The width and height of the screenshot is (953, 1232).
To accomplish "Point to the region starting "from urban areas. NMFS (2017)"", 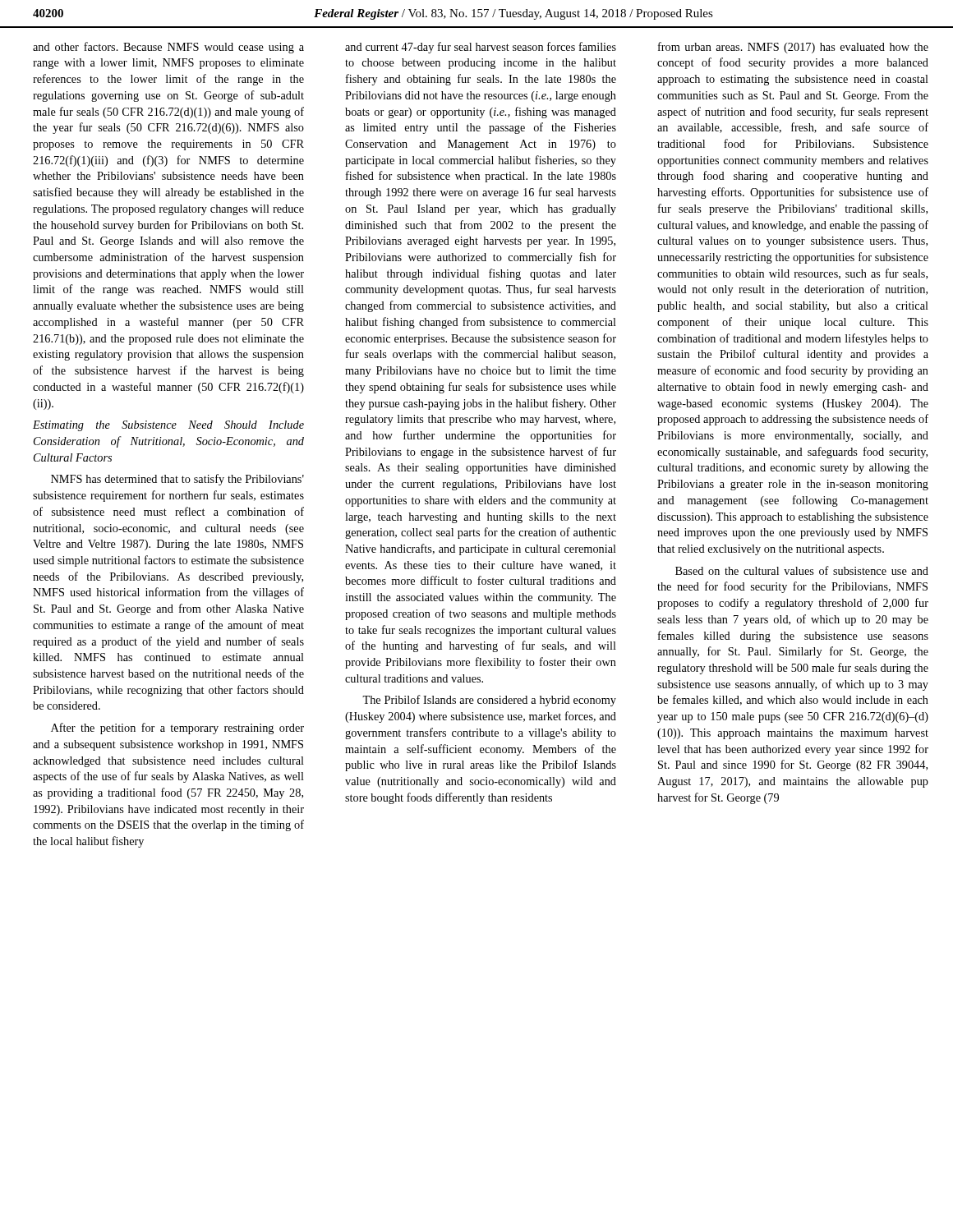I will click(793, 423).
